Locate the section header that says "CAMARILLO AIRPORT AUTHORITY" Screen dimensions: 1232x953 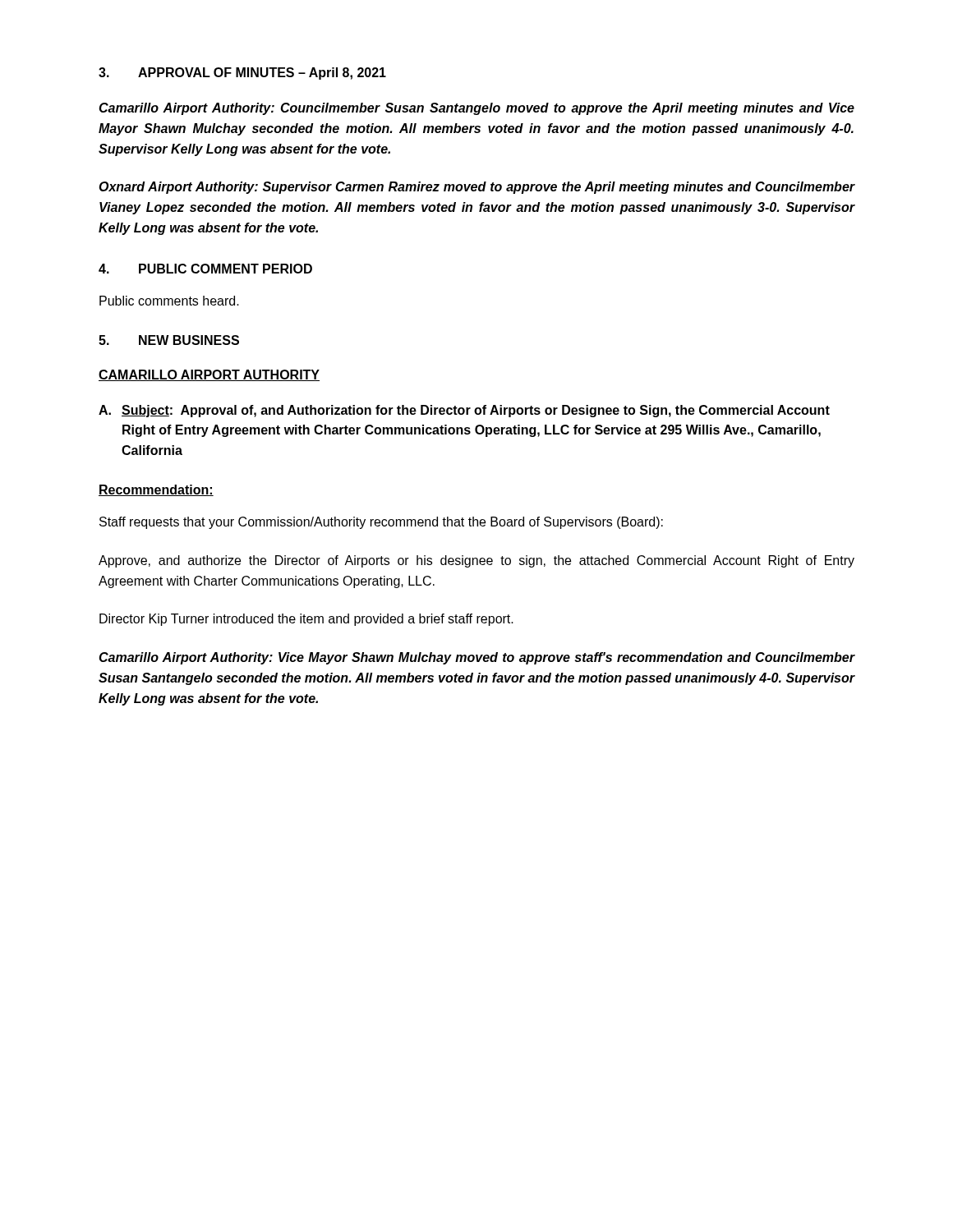pyautogui.click(x=209, y=375)
